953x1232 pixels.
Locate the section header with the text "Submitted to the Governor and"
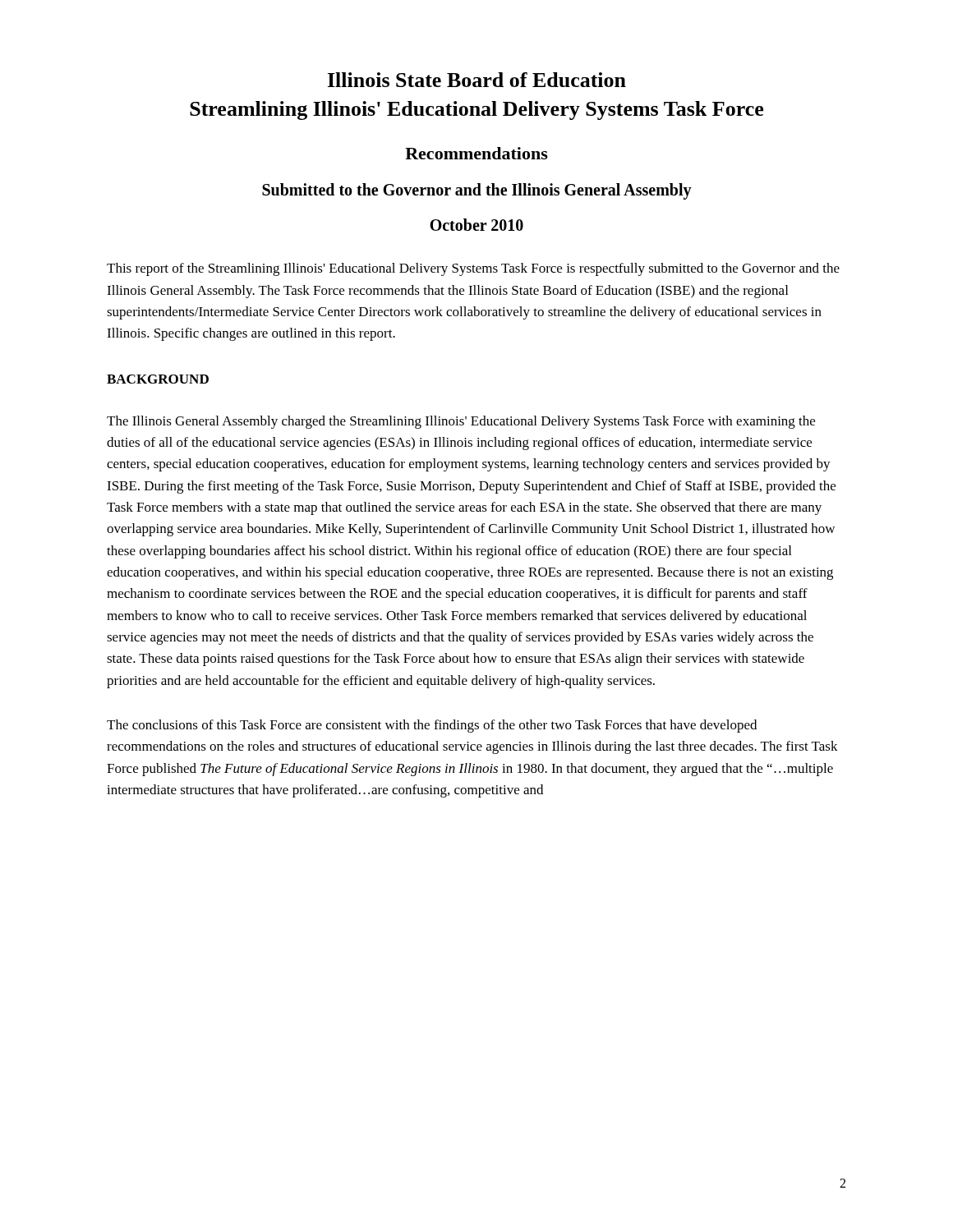point(476,190)
